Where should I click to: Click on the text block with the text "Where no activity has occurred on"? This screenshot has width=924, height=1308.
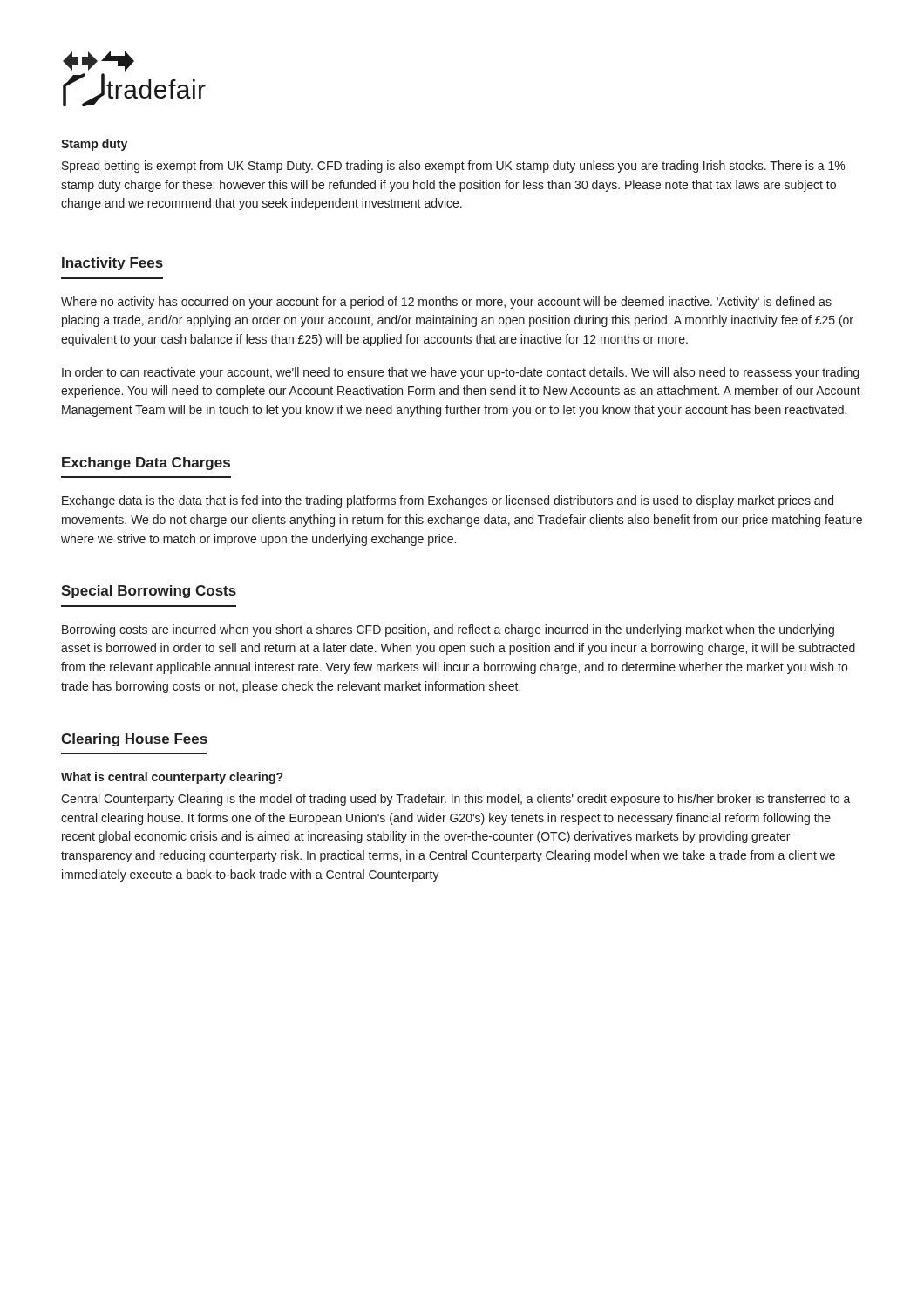[457, 320]
